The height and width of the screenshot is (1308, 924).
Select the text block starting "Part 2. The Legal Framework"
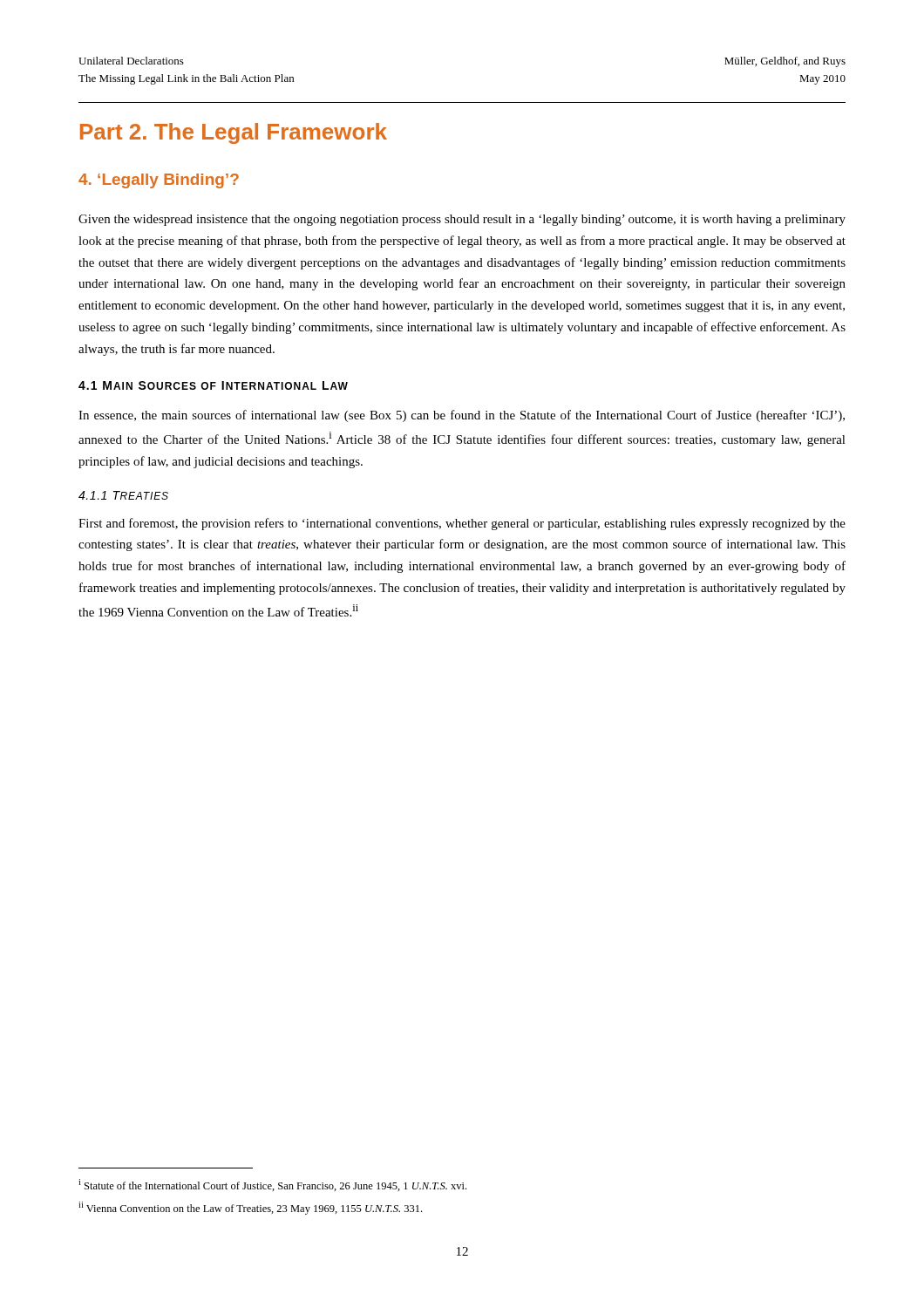click(x=233, y=132)
